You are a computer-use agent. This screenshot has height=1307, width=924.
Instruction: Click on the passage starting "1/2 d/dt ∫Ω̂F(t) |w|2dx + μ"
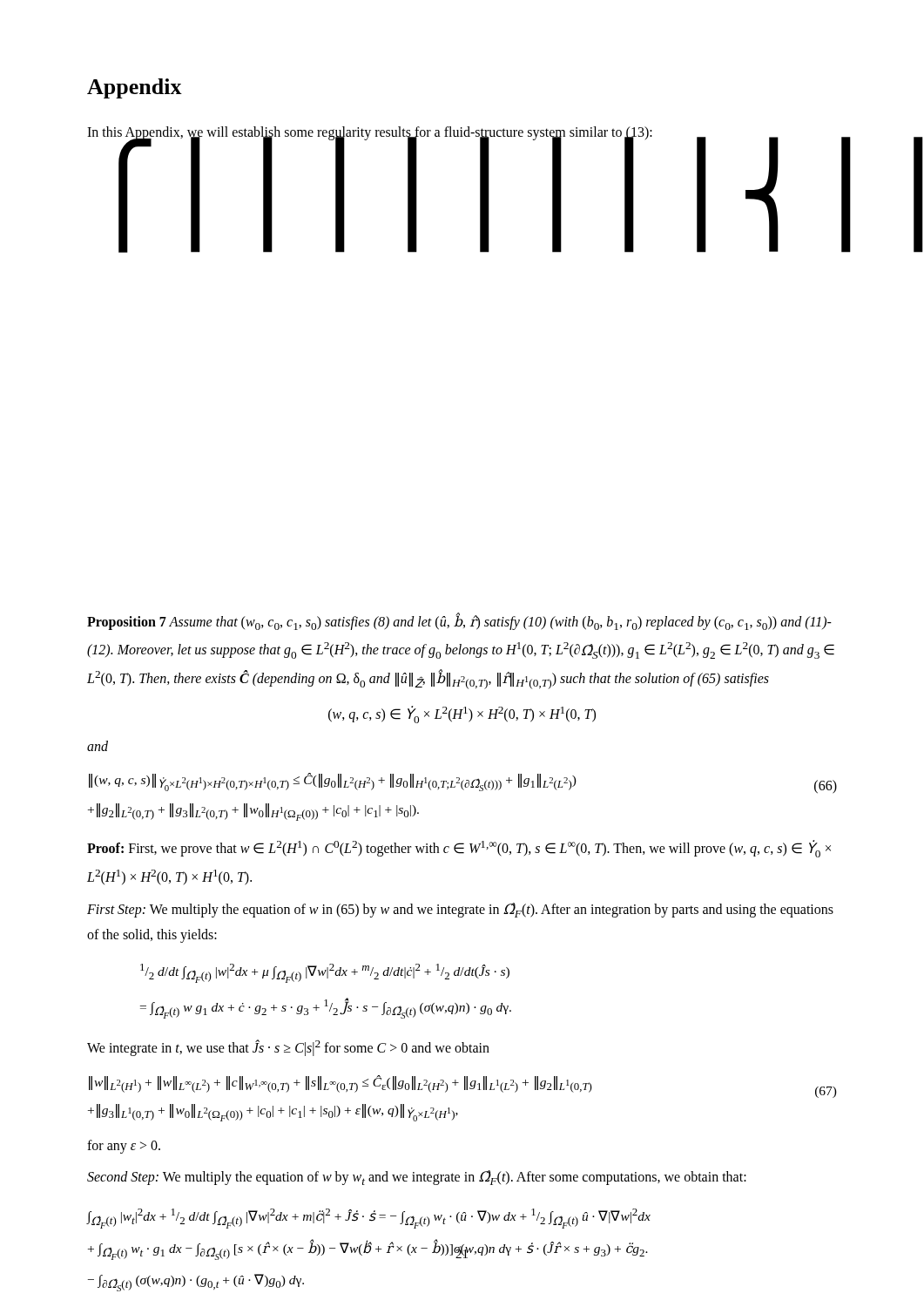[325, 973]
